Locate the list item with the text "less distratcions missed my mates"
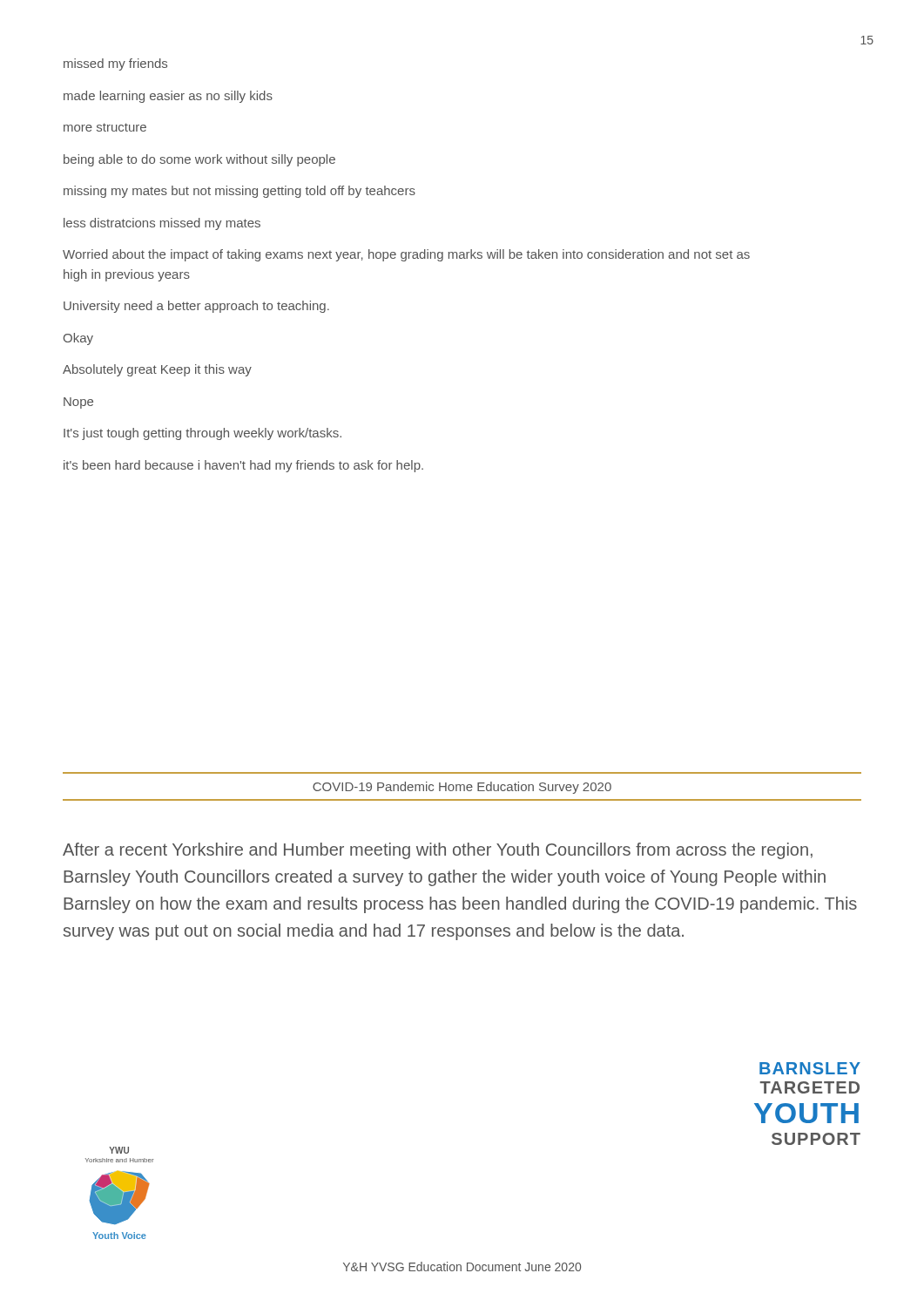Screen dimensions: 1307x924 [162, 222]
